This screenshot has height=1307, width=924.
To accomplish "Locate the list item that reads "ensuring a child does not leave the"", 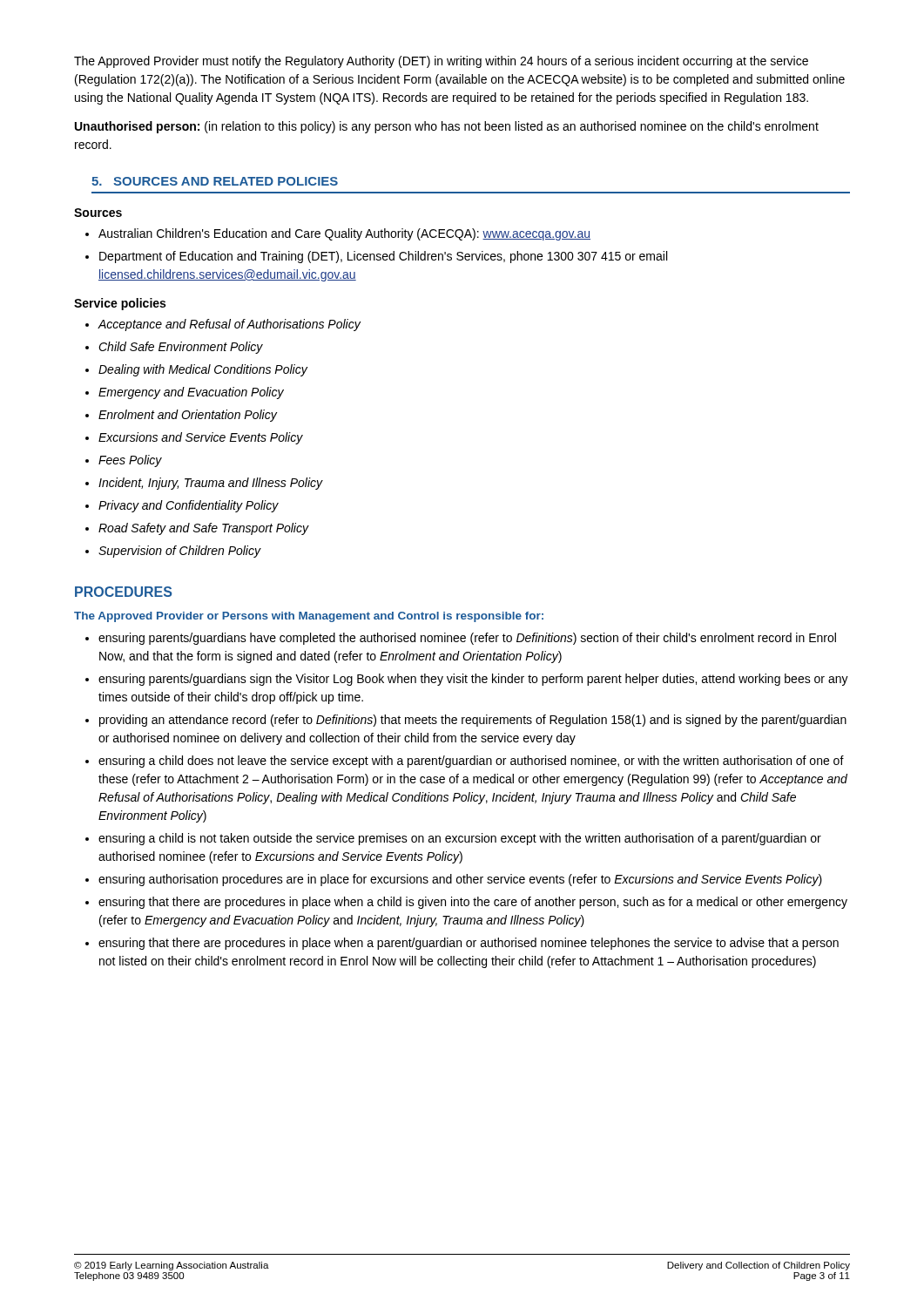I will coord(473,788).
